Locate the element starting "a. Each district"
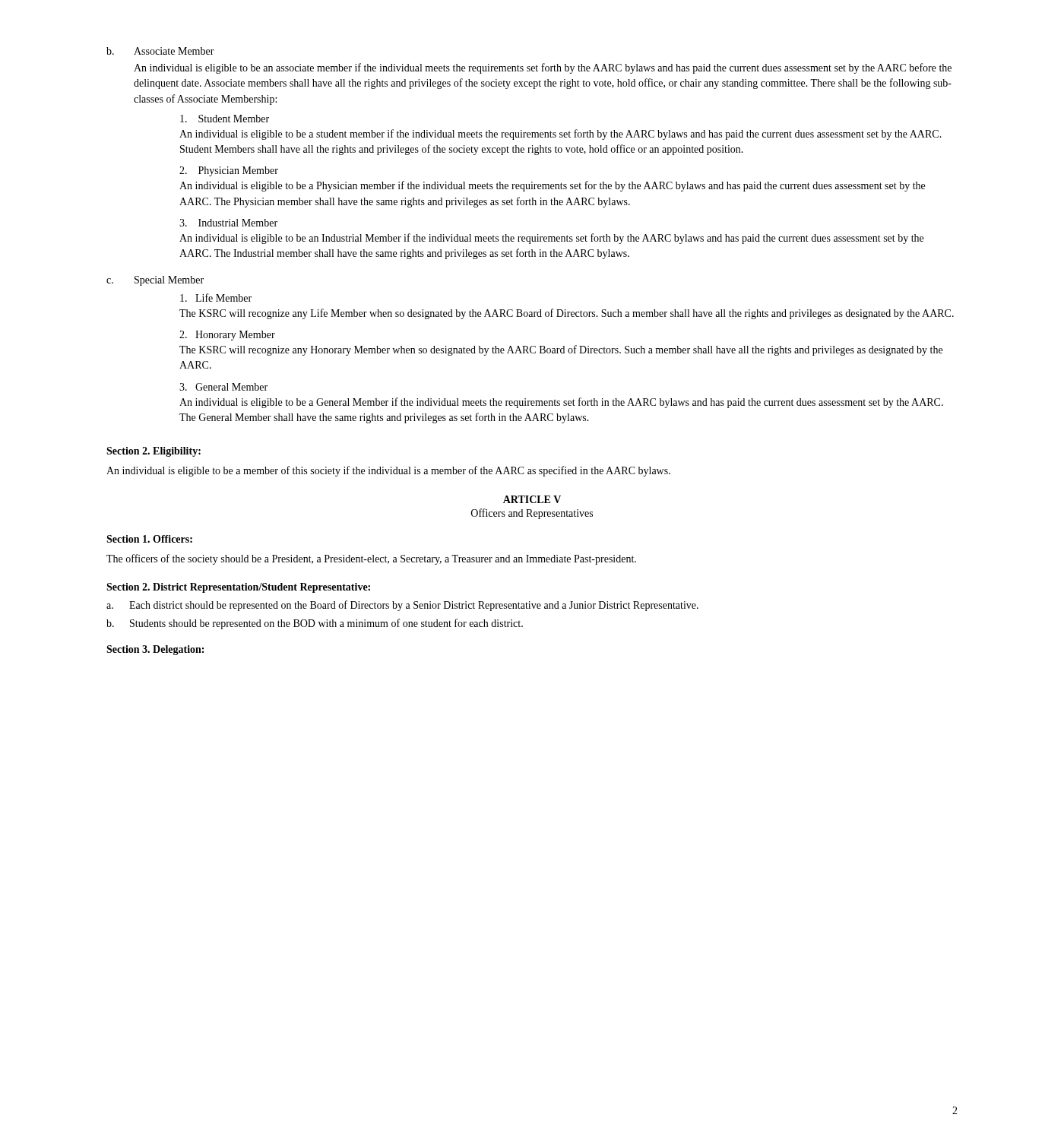This screenshot has width=1064, height=1140. pyautogui.click(x=403, y=606)
